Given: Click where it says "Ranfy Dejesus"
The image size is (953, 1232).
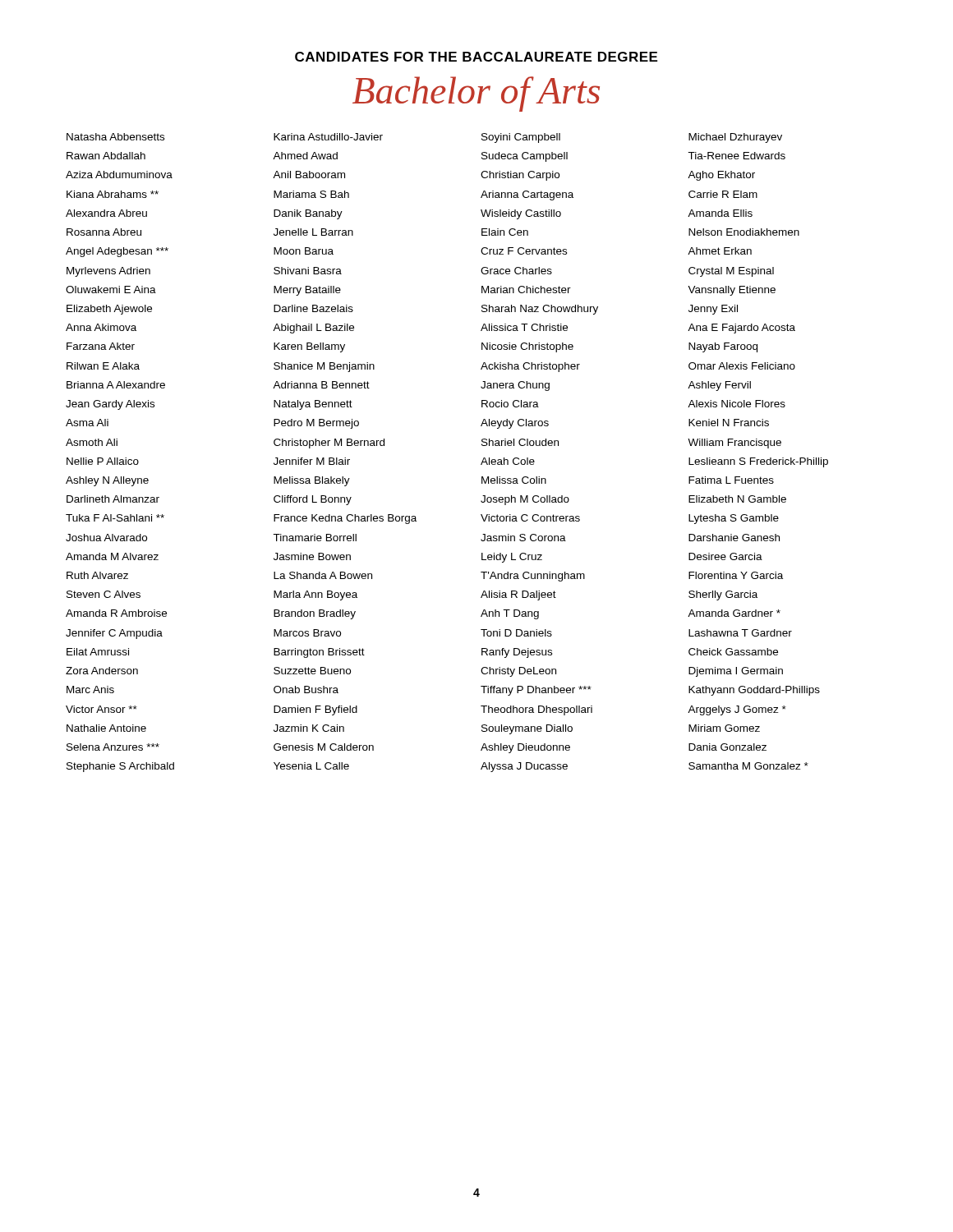Looking at the screenshot, I should [517, 652].
